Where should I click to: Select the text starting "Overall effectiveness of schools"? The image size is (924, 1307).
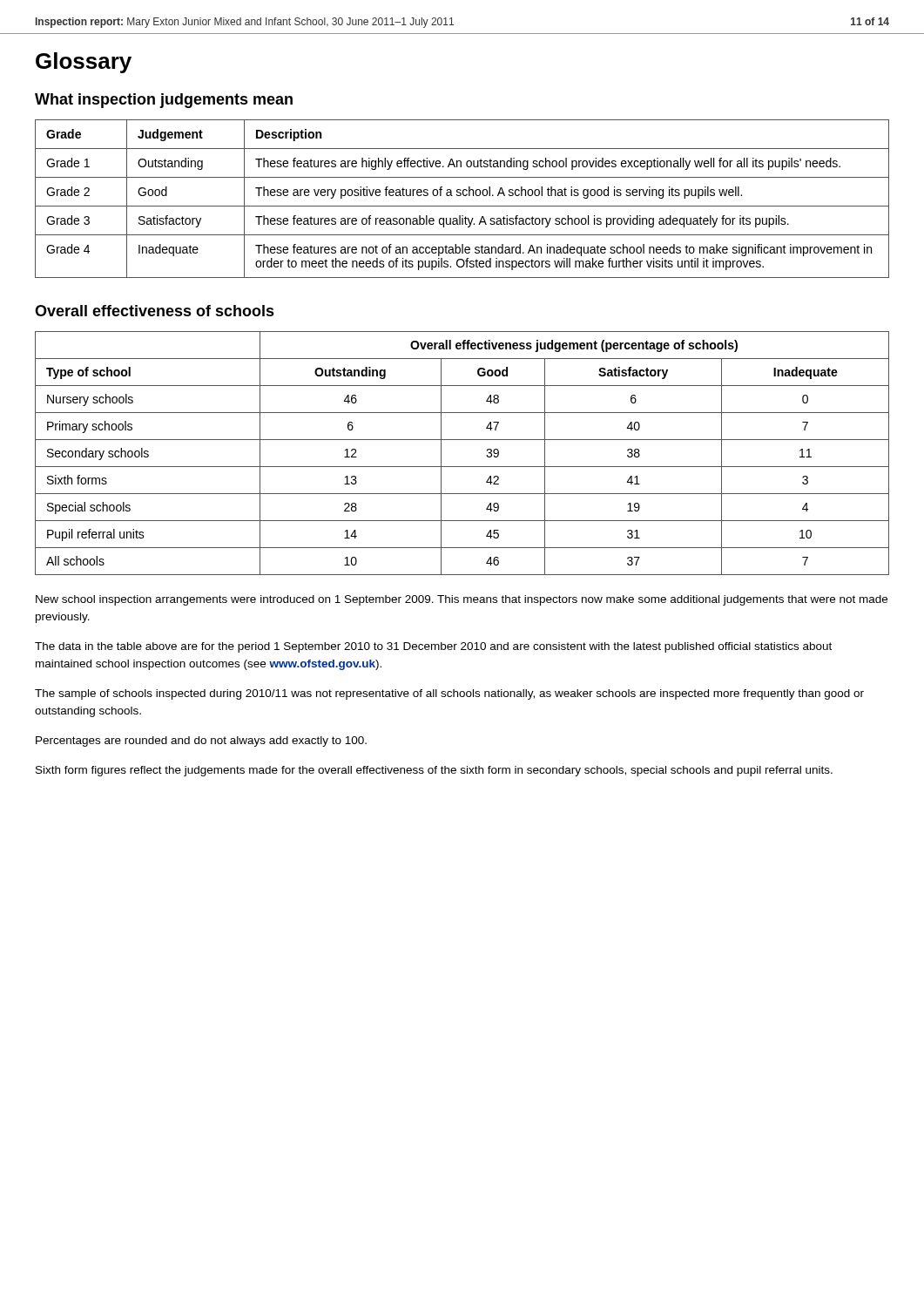point(155,311)
